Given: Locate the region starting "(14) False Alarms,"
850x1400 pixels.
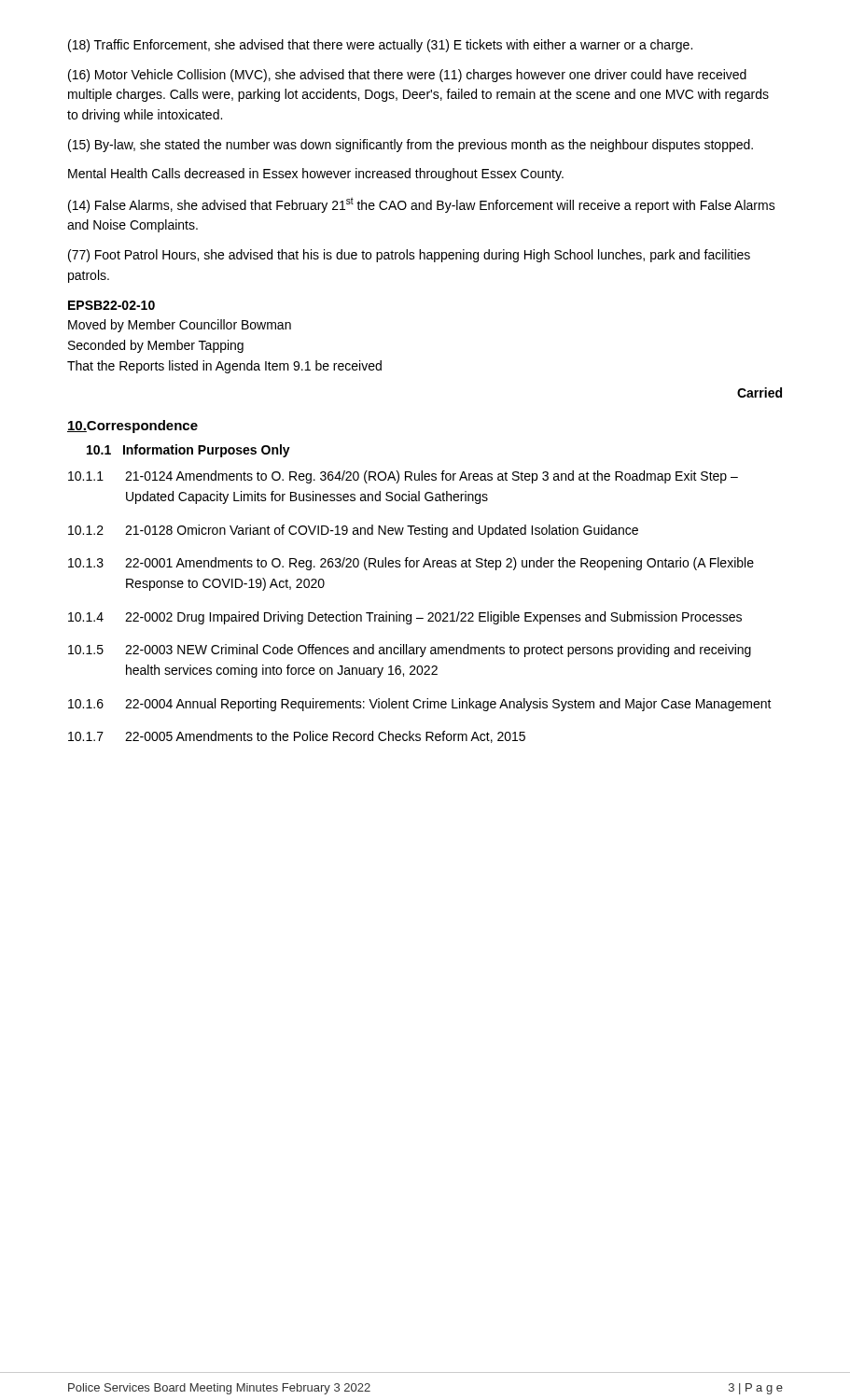Looking at the screenshot, I should pyautogui.click(x=421, y=214).
